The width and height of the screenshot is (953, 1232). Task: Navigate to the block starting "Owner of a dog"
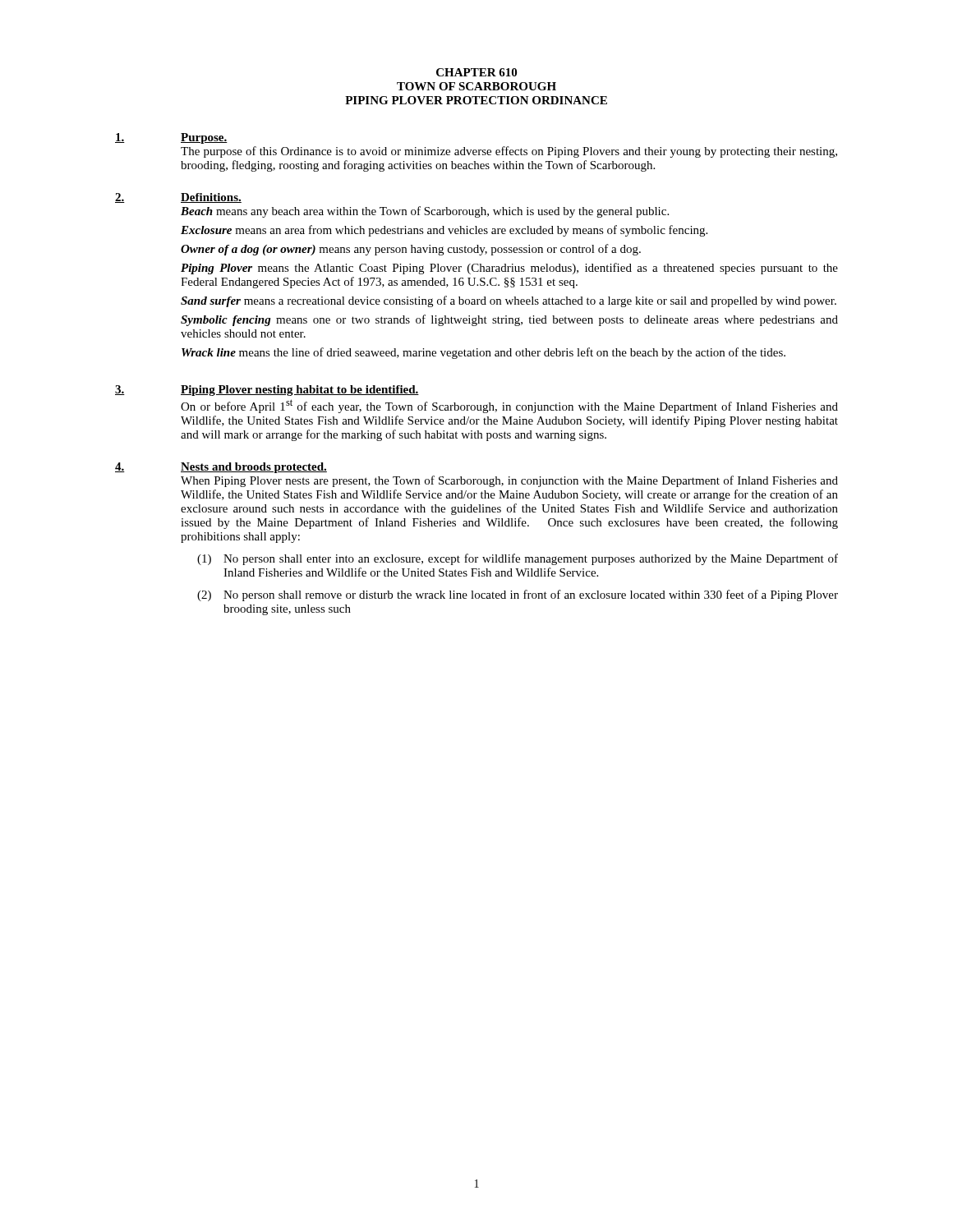coord(411,249)
